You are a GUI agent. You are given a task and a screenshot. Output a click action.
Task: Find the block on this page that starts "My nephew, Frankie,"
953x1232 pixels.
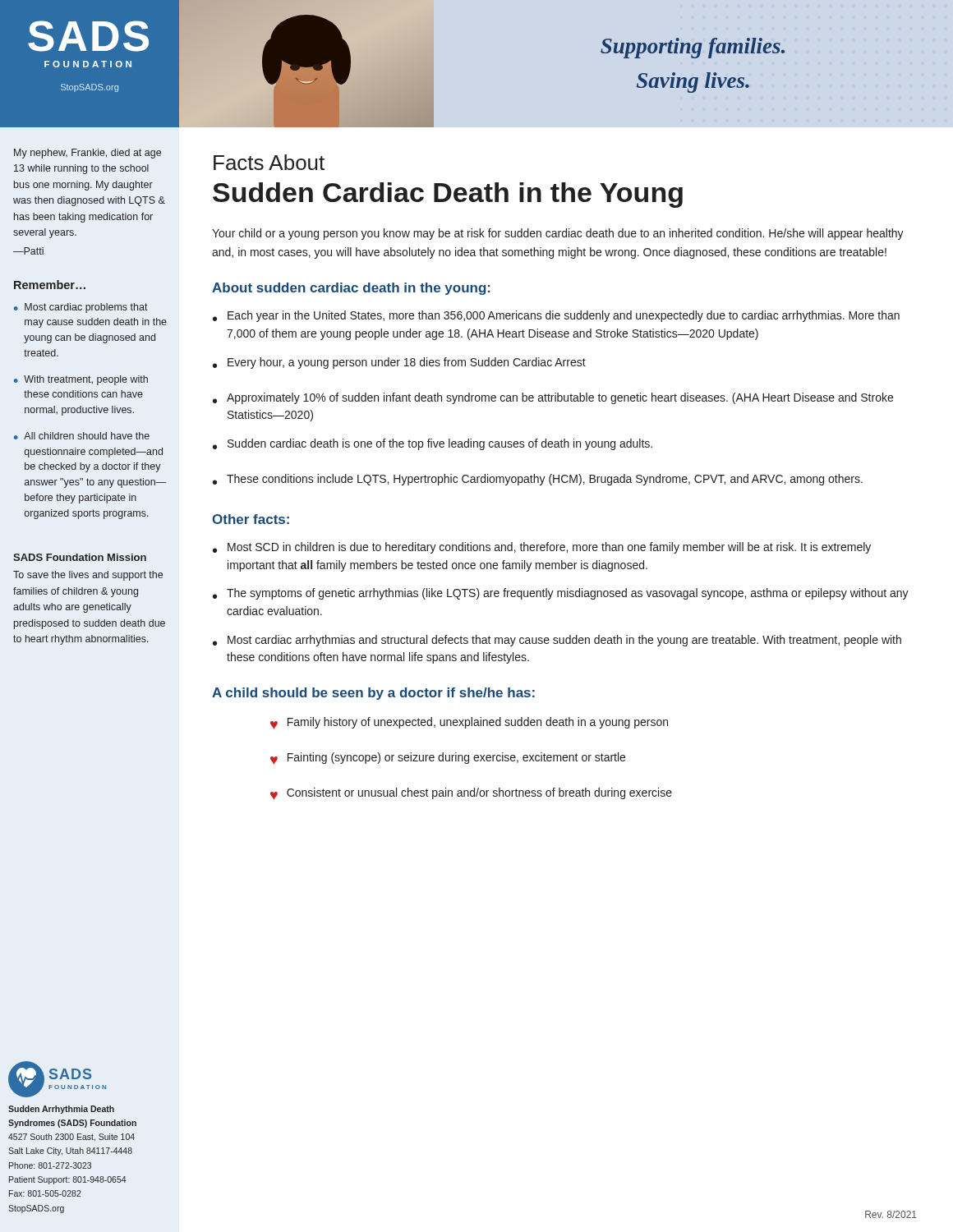[89, 204]
